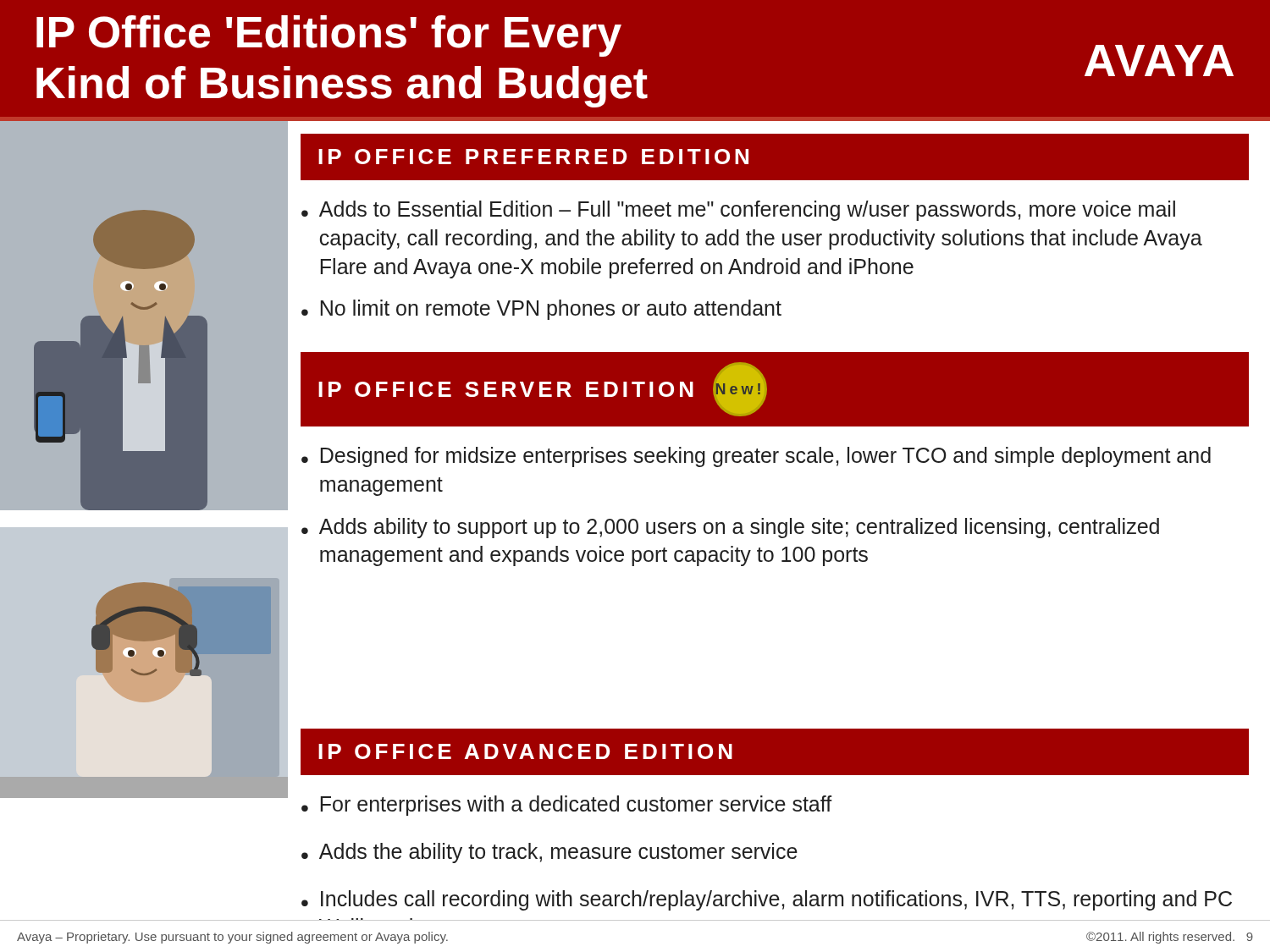Viewport: 1270px width, 952px height.
Task: Click on the list item containing "• Adds to Essential Edition – Full "meet"
Action: click(x=771, y=238)
